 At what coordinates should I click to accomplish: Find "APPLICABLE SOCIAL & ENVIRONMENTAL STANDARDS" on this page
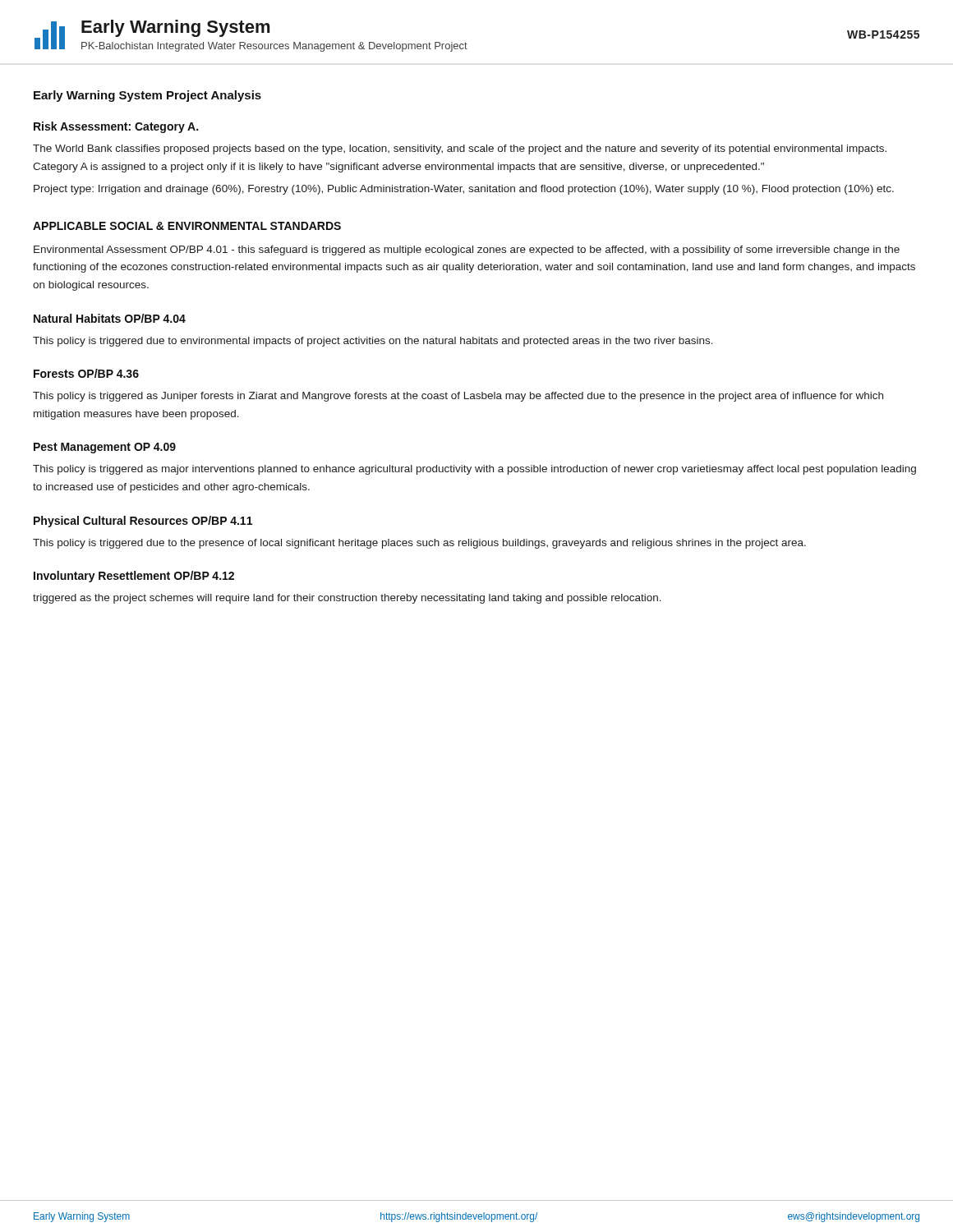point(187,226)
